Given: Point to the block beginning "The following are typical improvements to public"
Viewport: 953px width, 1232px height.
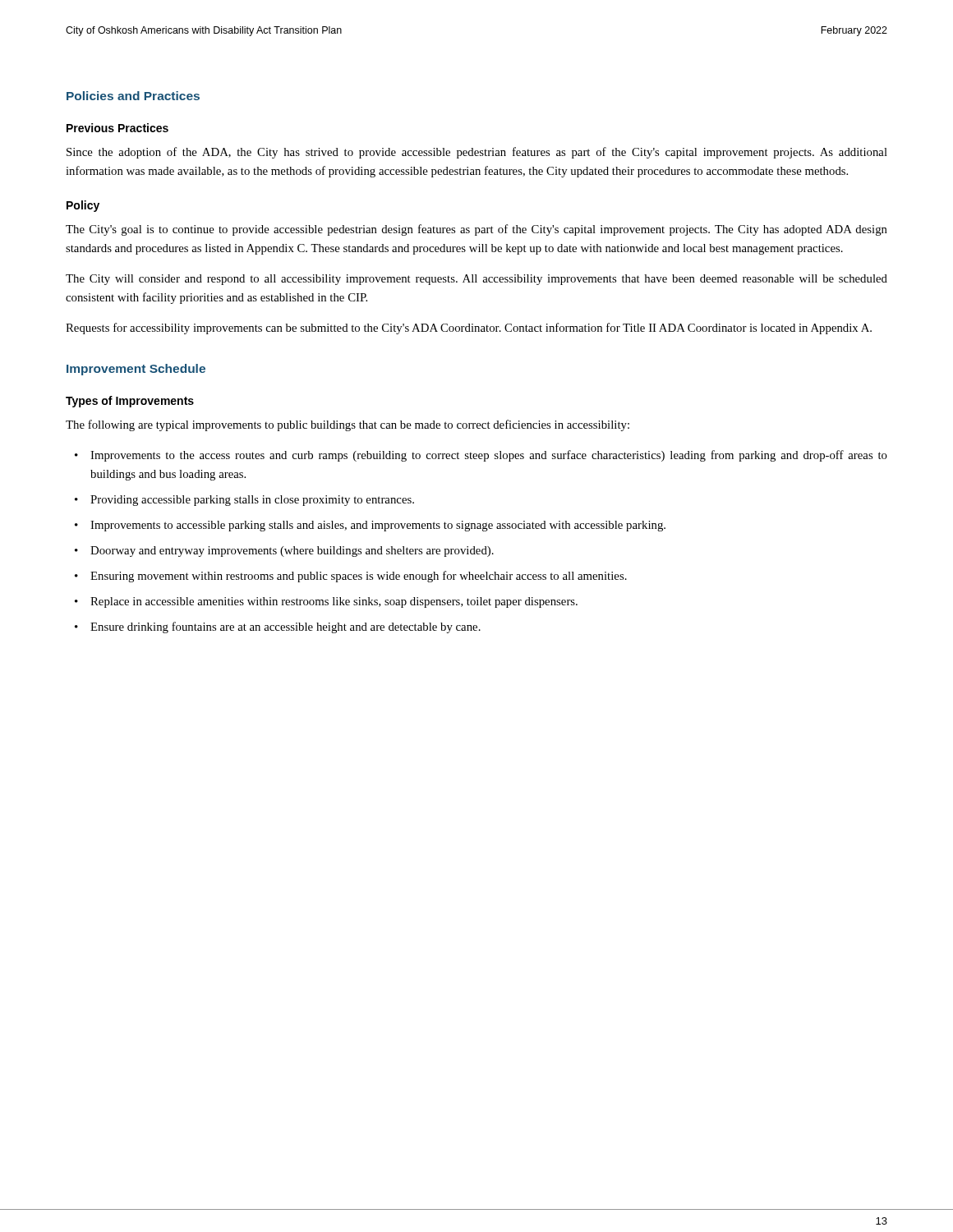Looking at the screenshot, I should tap(348, 425).
